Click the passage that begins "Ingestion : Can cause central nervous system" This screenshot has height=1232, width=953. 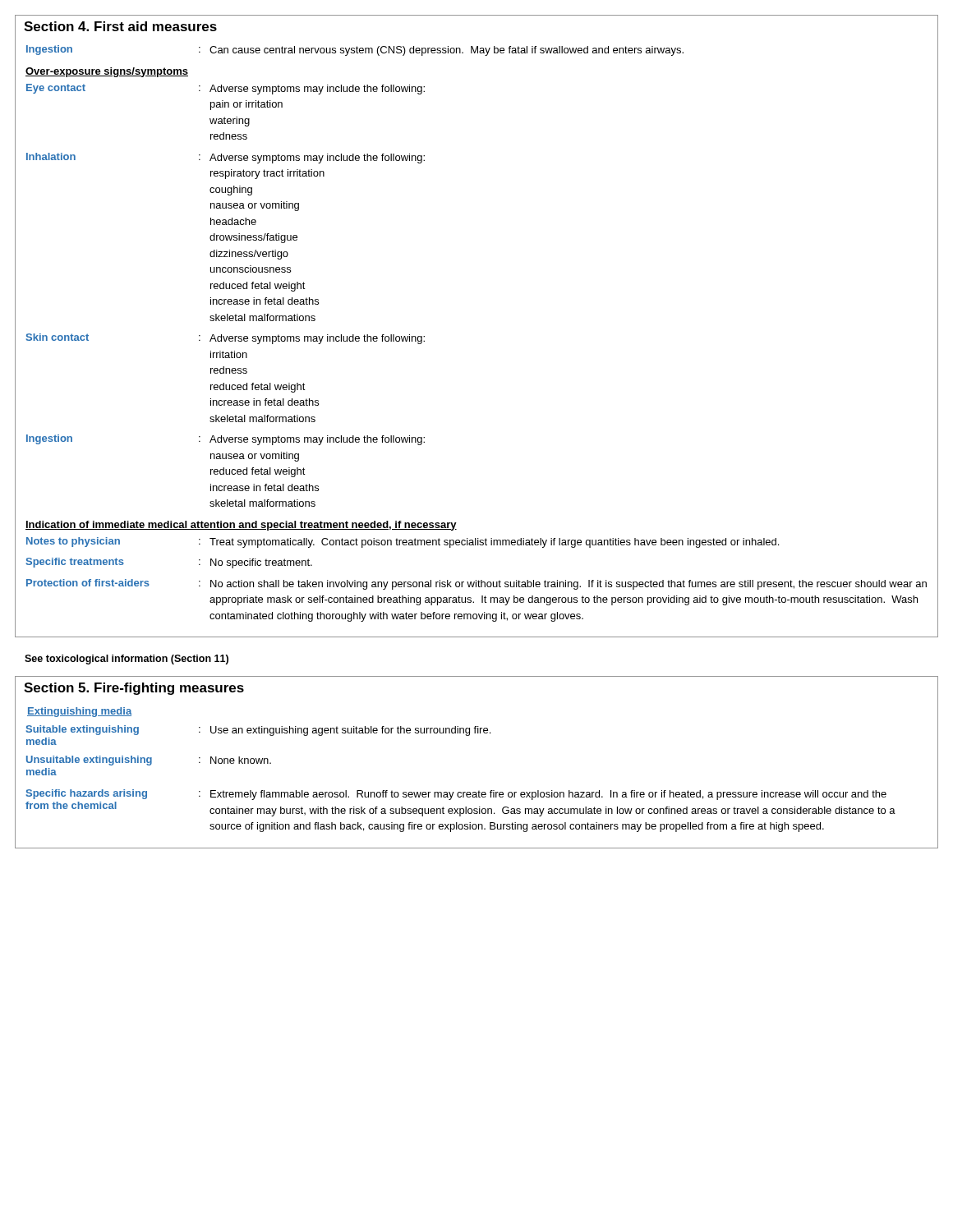pyautogui.click(x=476, y=50)
